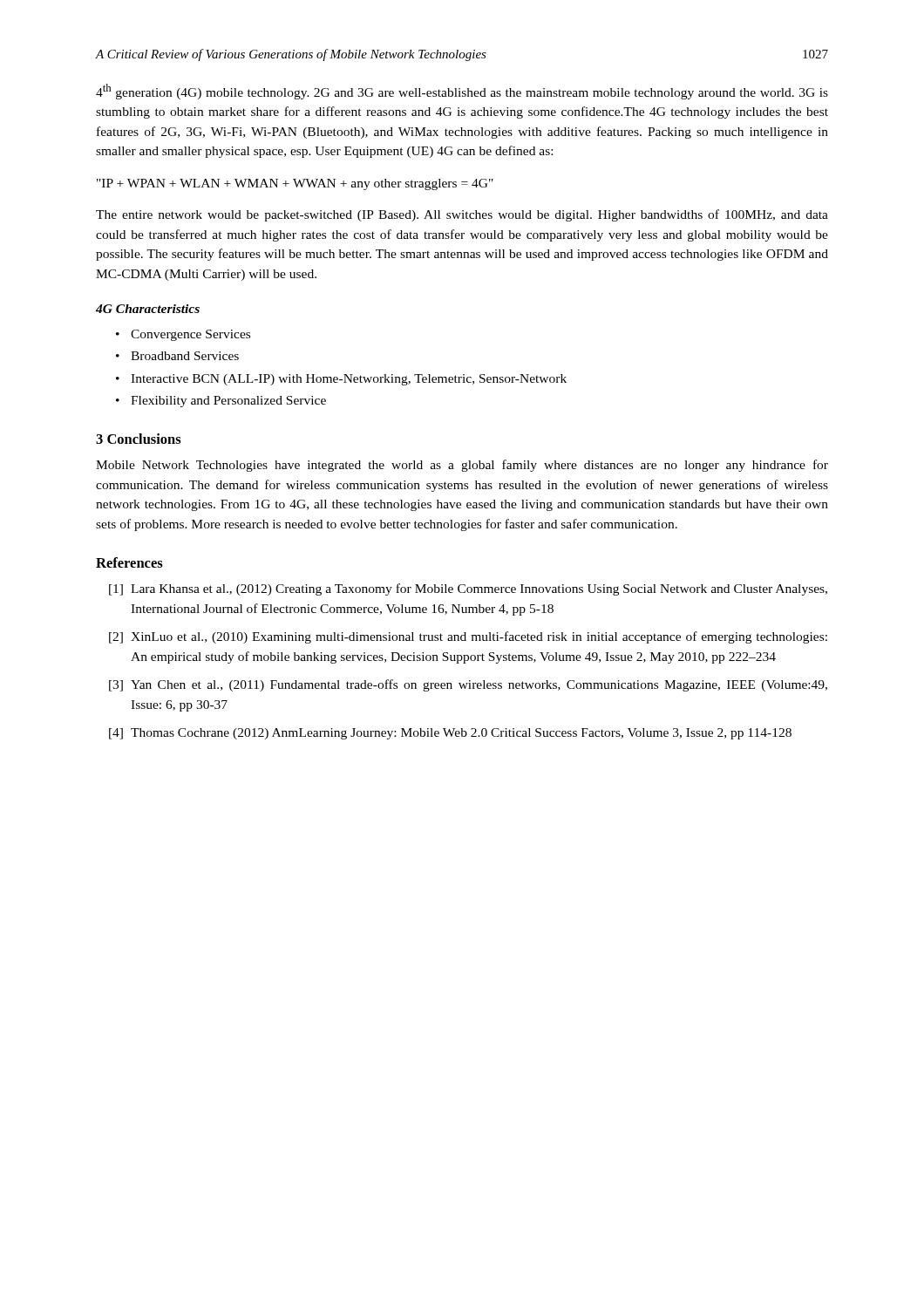Find the region starting "4th generation (4G) mobile technology. 2G and 3G"
Viewport: 924px width, 1308px height.
(x=462, y=119)
